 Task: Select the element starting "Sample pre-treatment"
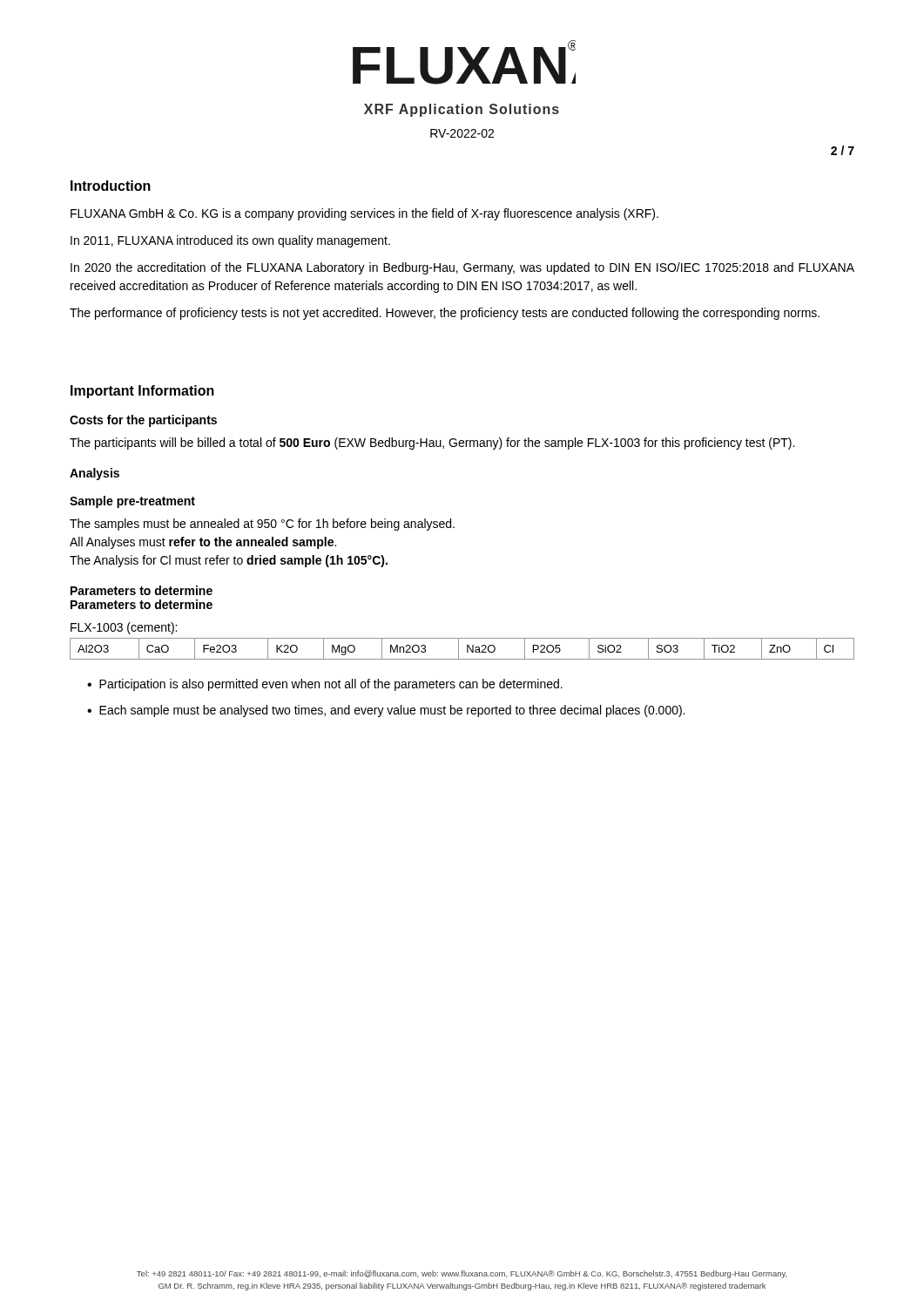(x=132, y=501)
